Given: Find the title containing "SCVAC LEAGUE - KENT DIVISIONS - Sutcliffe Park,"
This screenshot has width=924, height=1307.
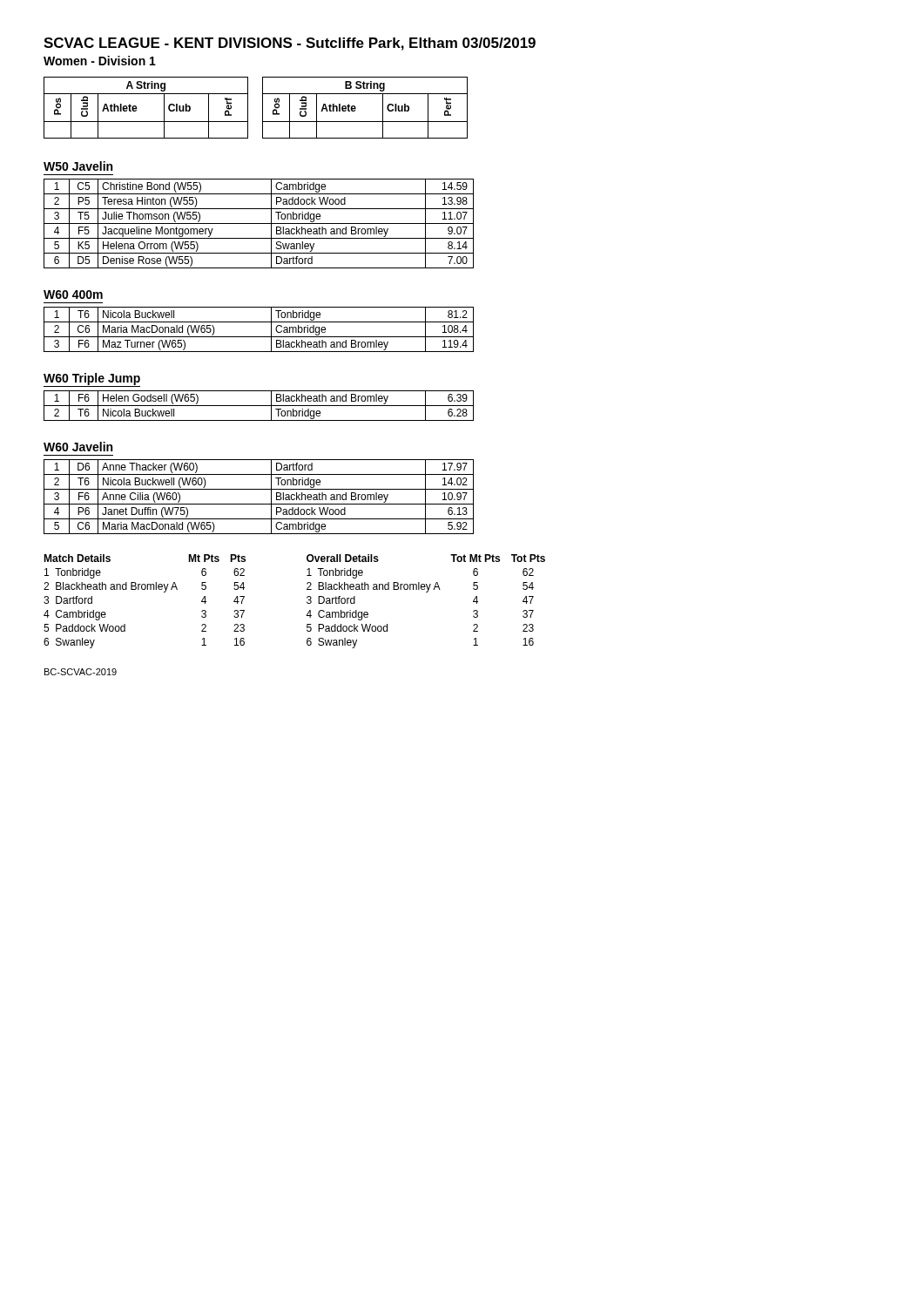Looking at the screenshot, I should click(290, 43).
